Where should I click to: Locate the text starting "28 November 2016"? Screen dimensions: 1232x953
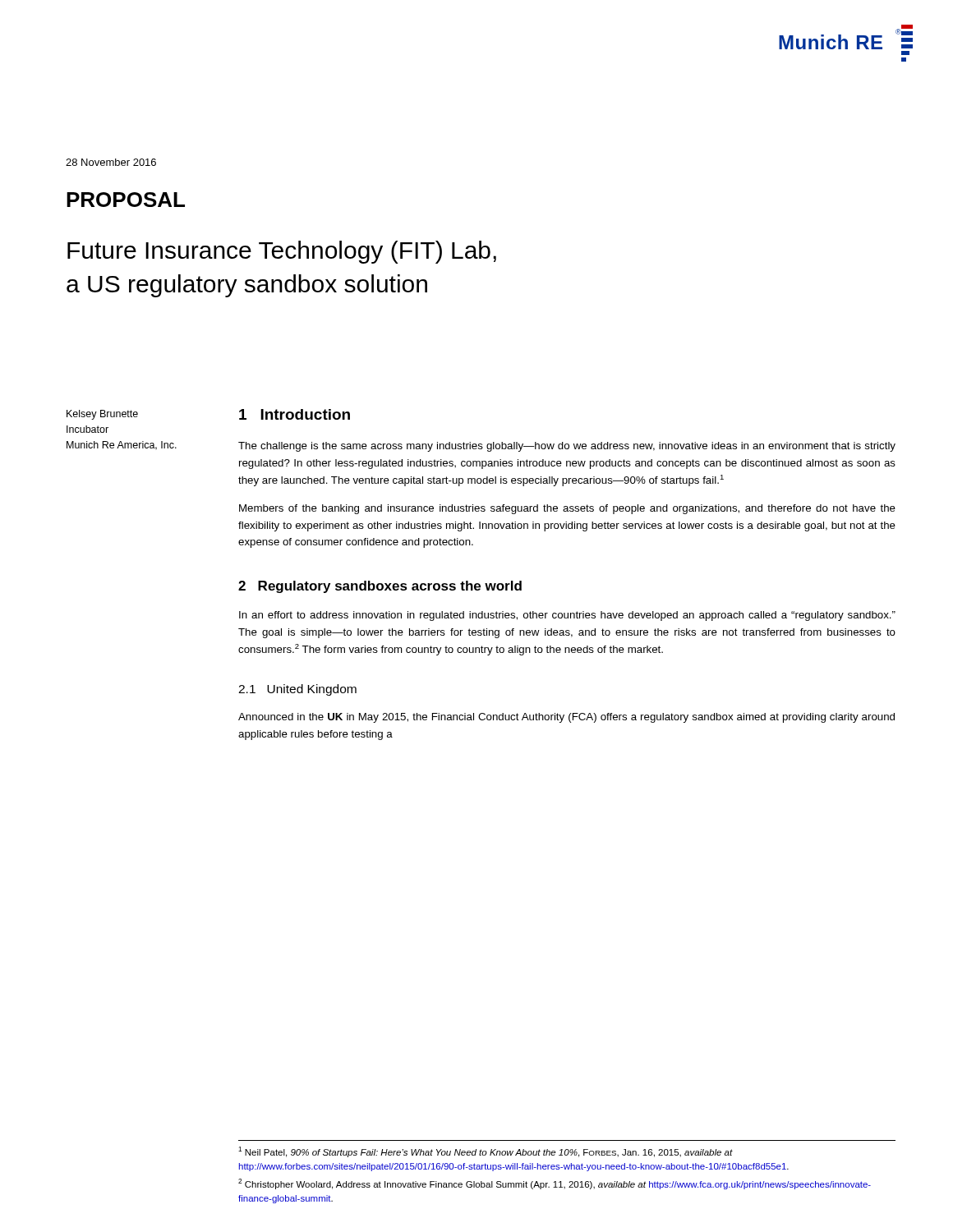click(x=111, y=162)
